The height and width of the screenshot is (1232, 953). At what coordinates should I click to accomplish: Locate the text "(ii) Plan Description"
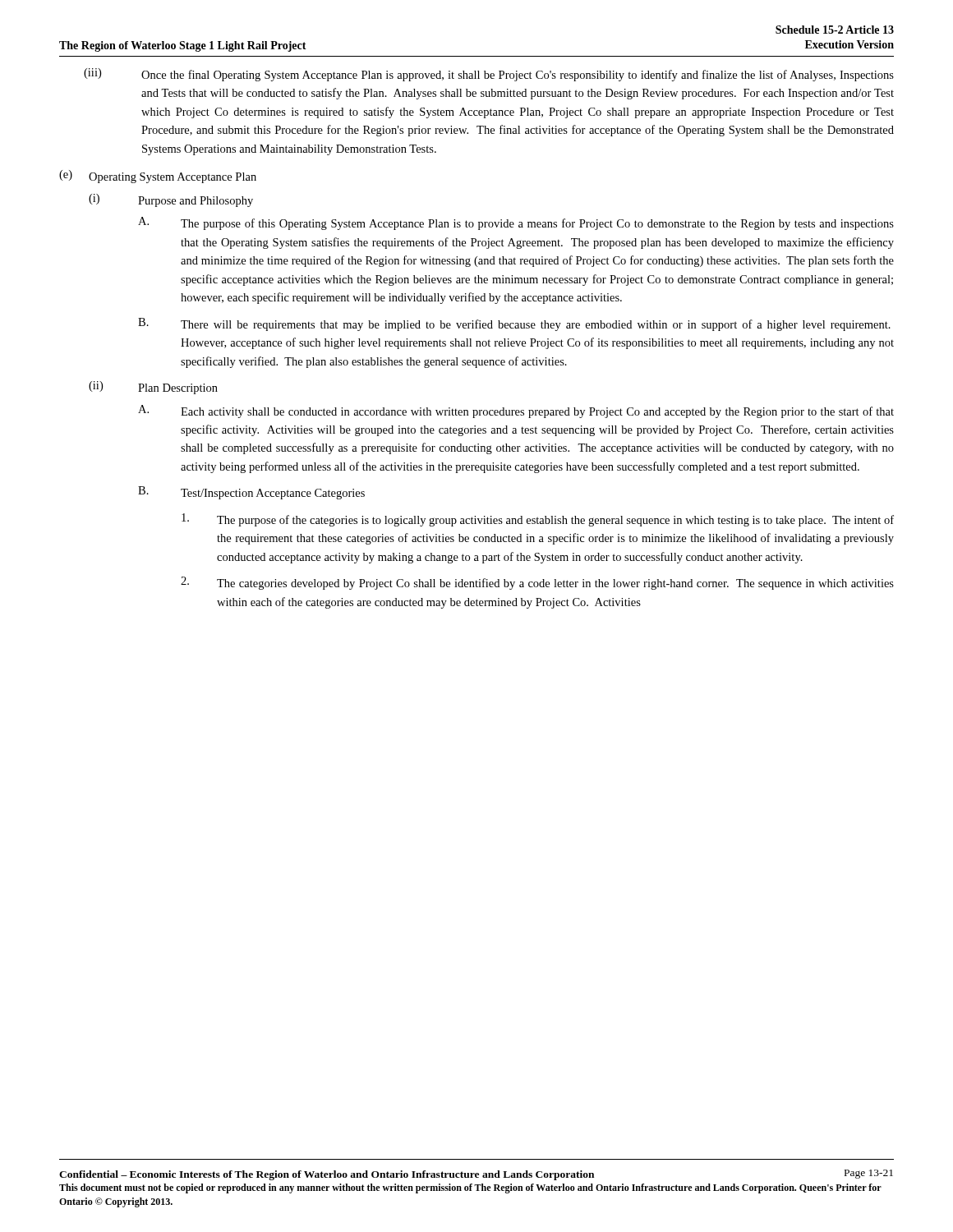pos(153,388)
